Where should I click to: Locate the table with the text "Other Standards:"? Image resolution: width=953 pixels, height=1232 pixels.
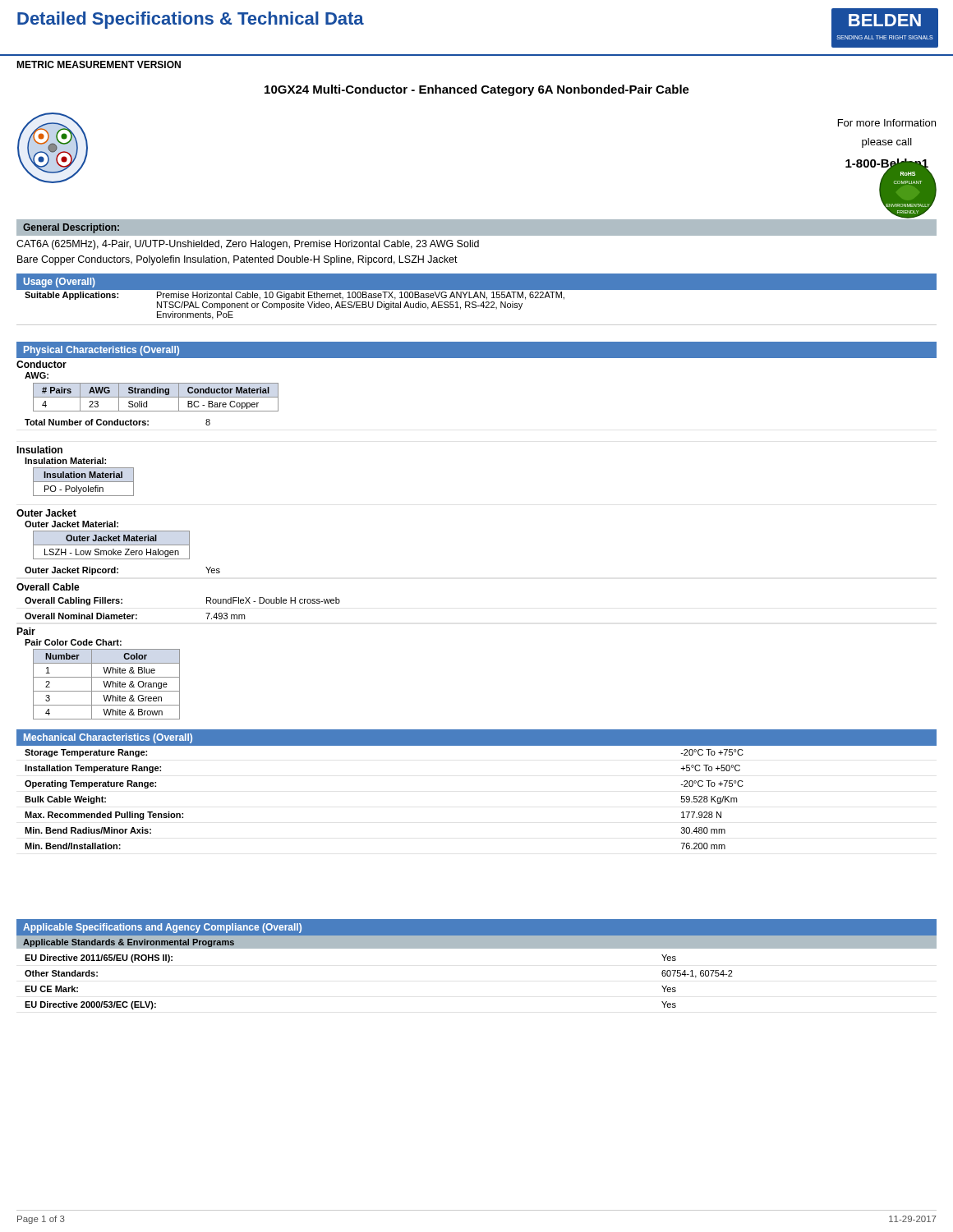[476, 981]
